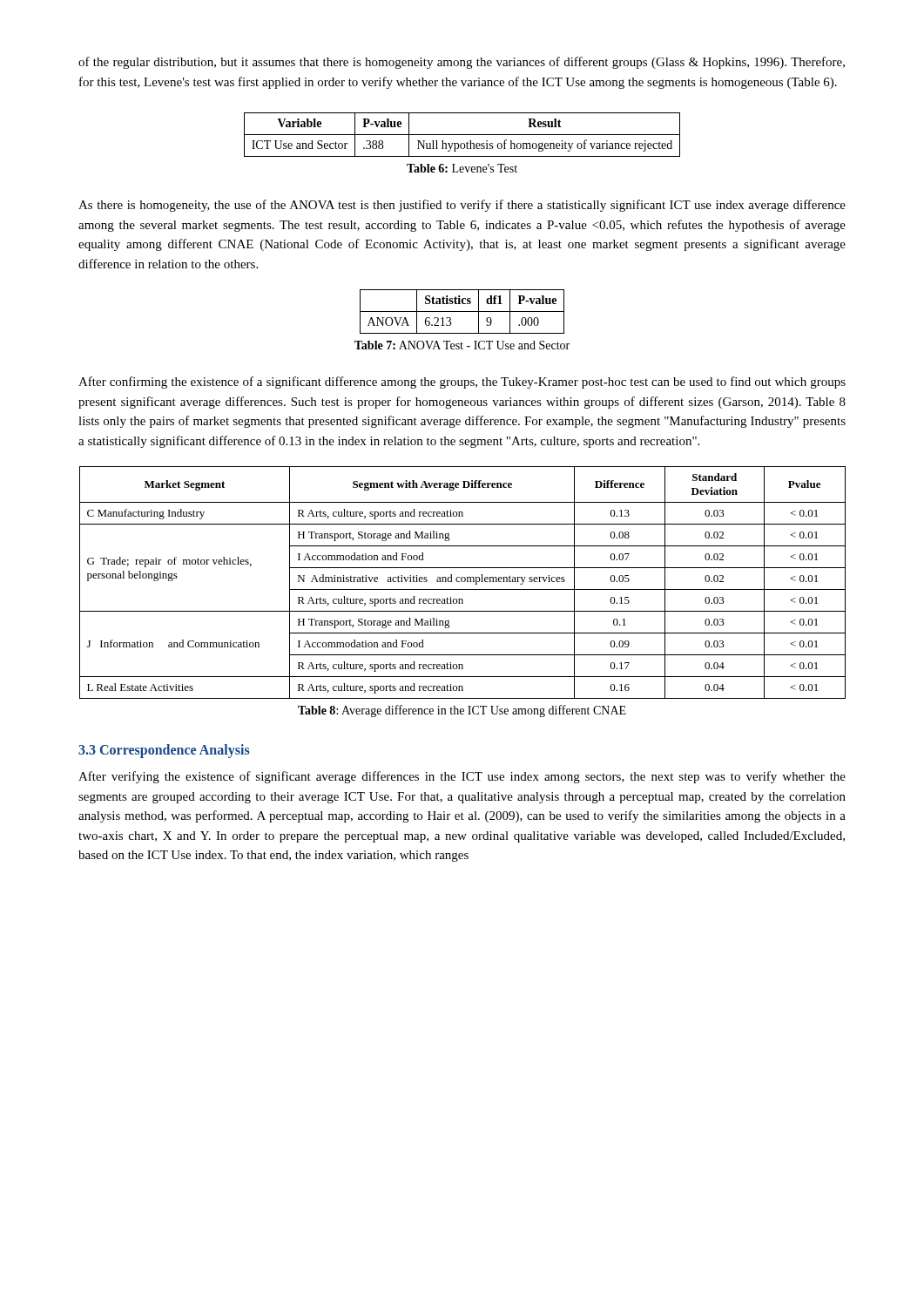
Task: Locate the text block containing "of the regular distribution, but"
Action: pos(462,72)
